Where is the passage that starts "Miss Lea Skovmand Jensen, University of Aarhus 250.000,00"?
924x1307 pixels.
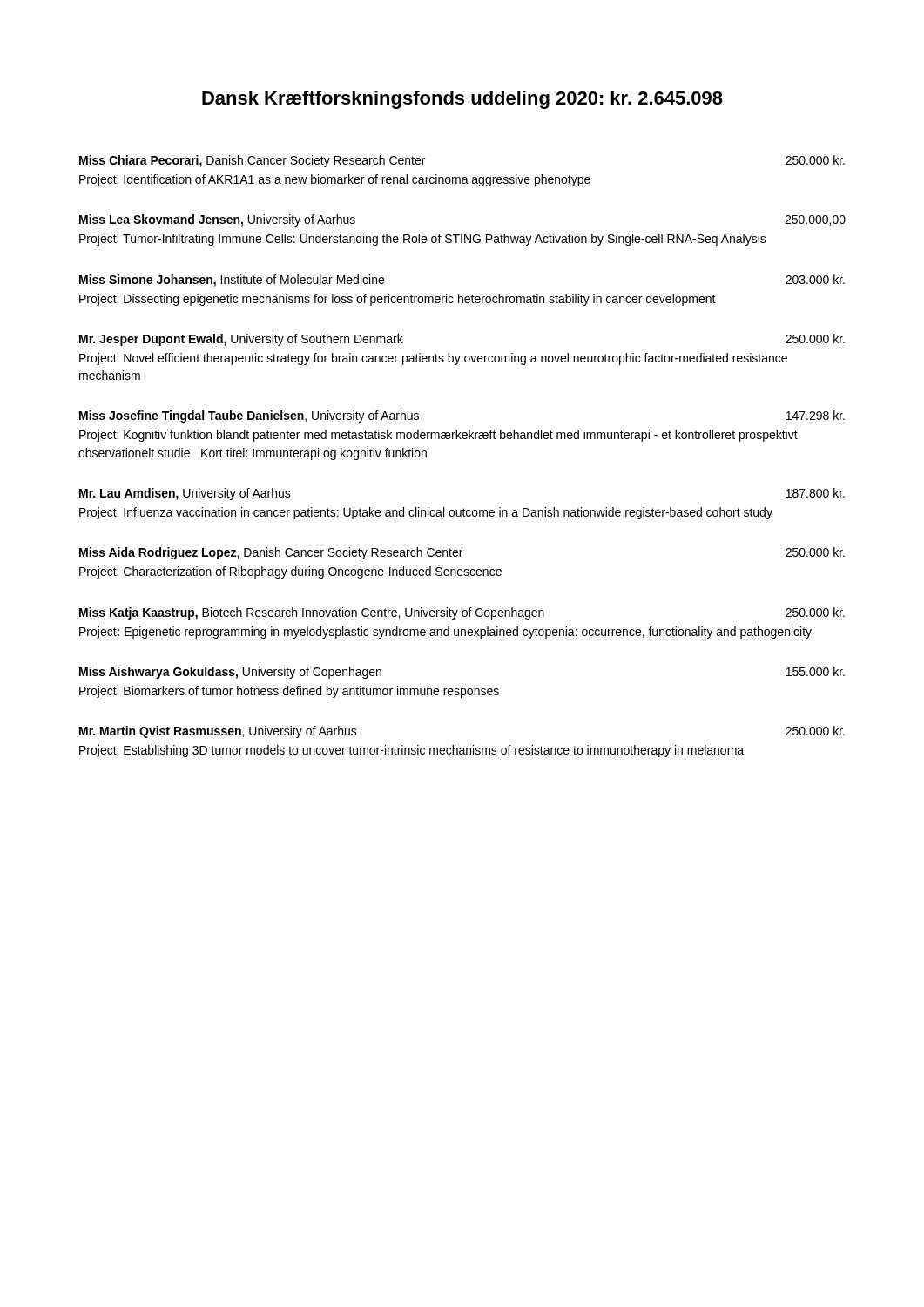point(462,230)
